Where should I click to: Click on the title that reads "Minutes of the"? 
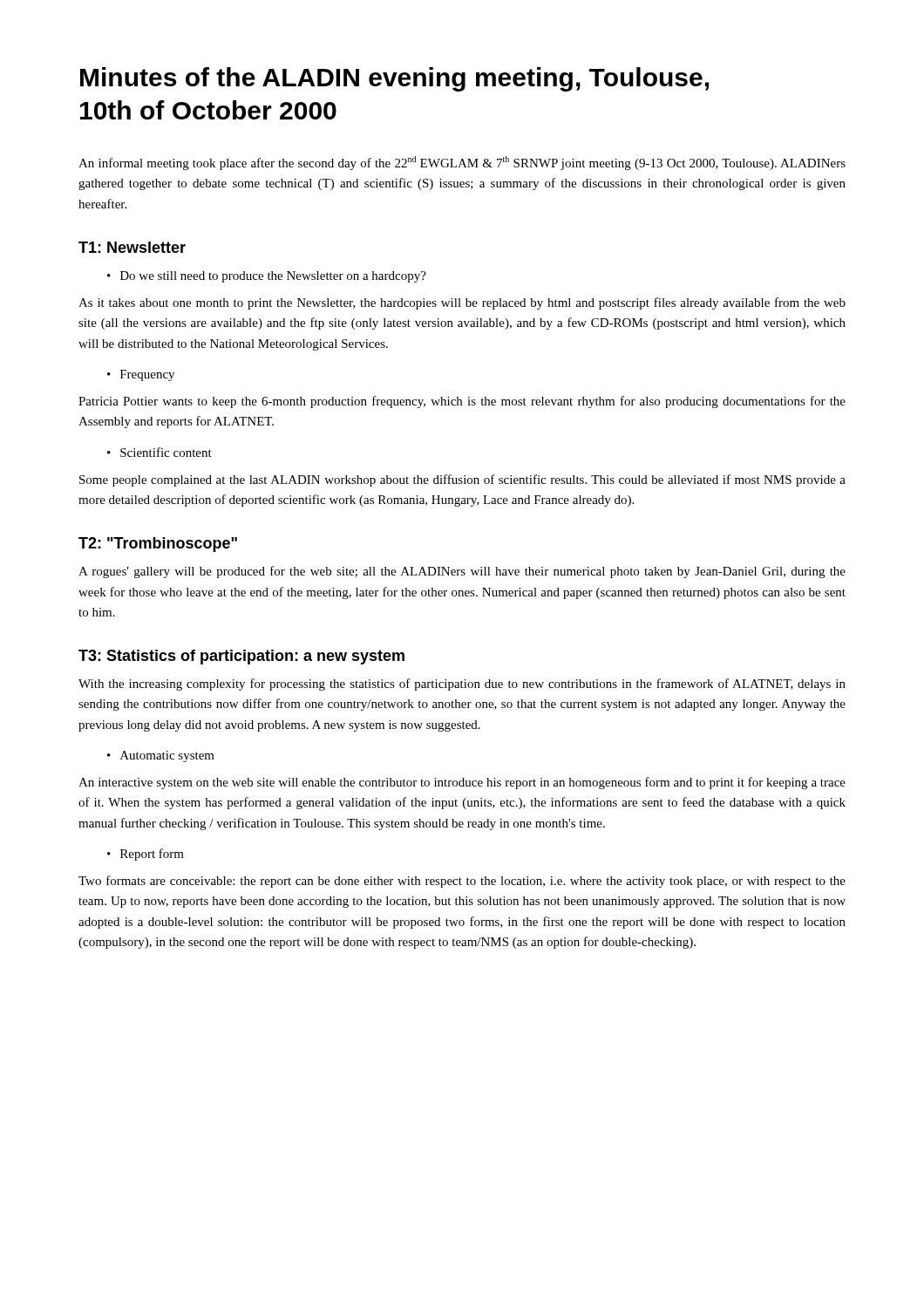pos(462,94)
